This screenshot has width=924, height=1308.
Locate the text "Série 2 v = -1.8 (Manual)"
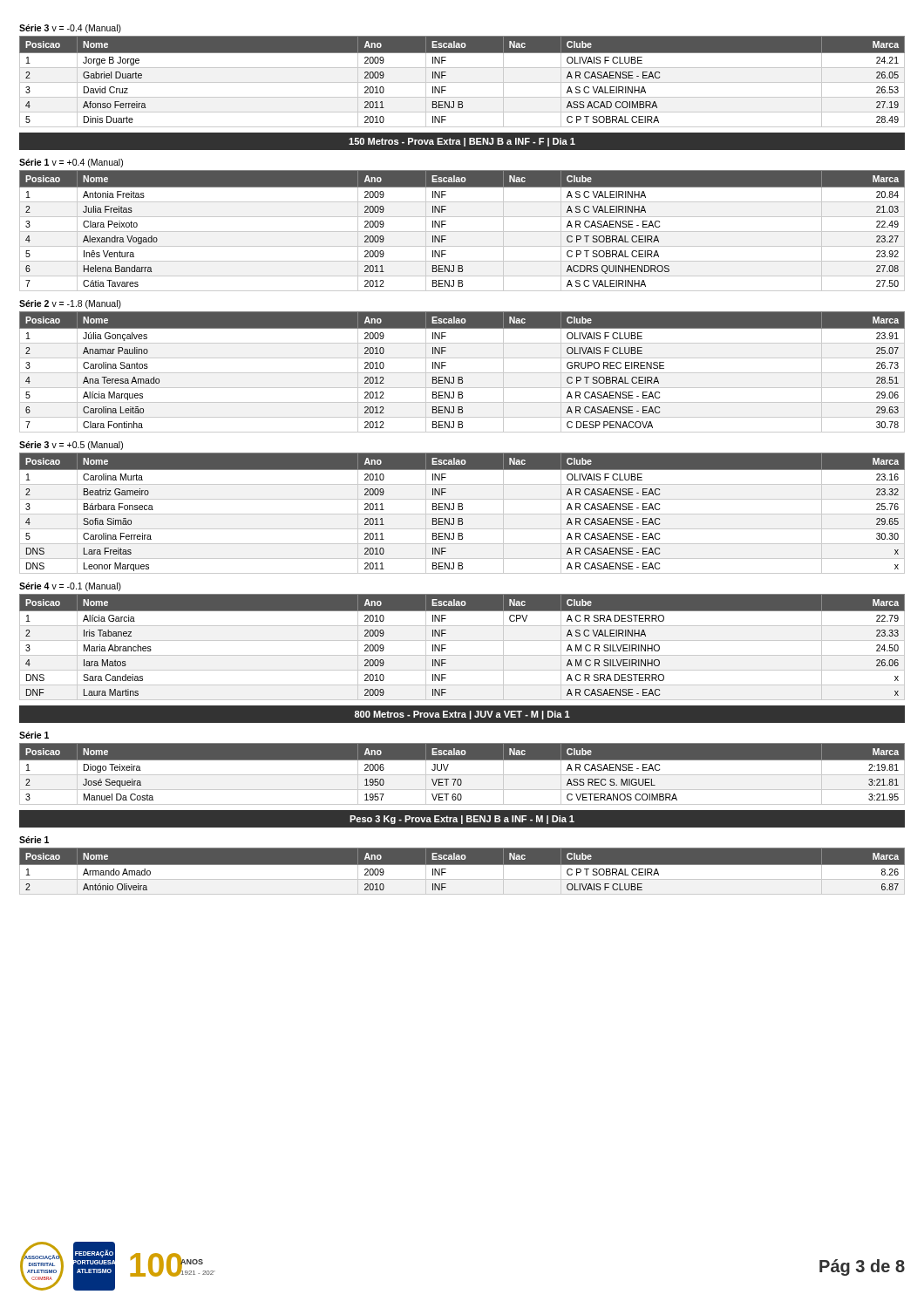(70, 303)
